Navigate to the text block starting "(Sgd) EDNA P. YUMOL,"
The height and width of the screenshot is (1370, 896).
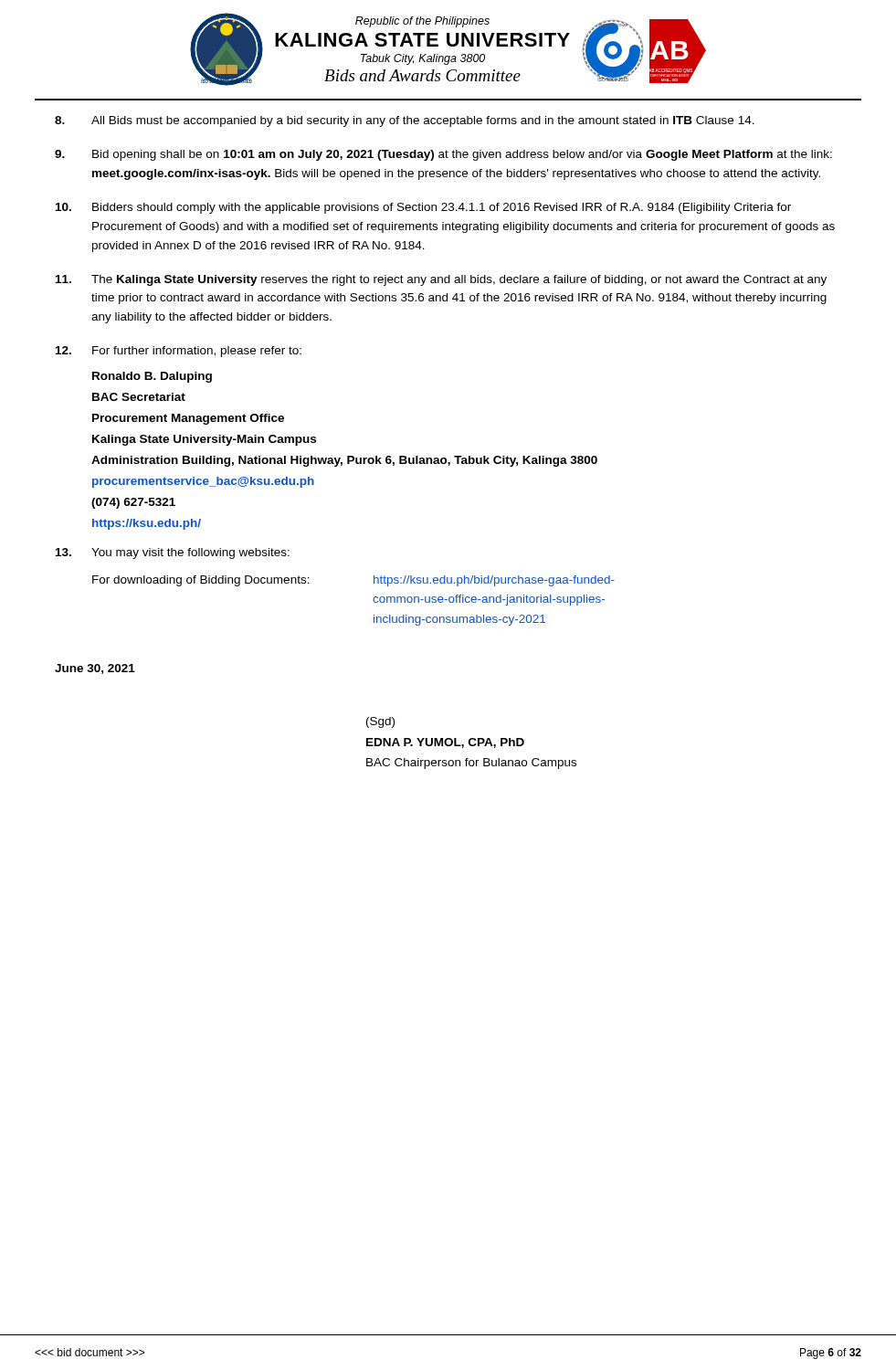pos(471,742)
